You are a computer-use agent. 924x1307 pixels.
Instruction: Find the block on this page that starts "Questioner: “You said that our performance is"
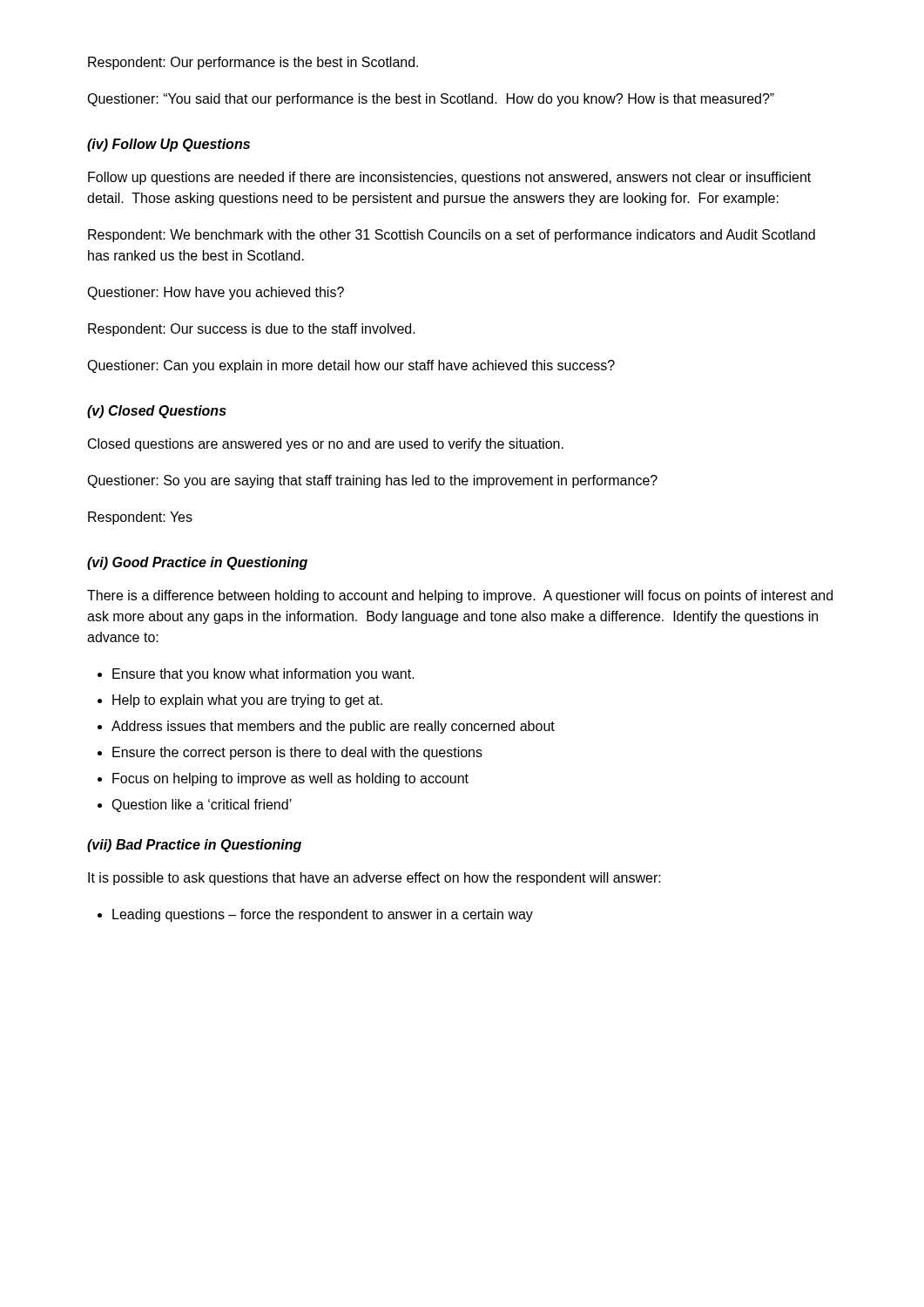tap(431, 99)
